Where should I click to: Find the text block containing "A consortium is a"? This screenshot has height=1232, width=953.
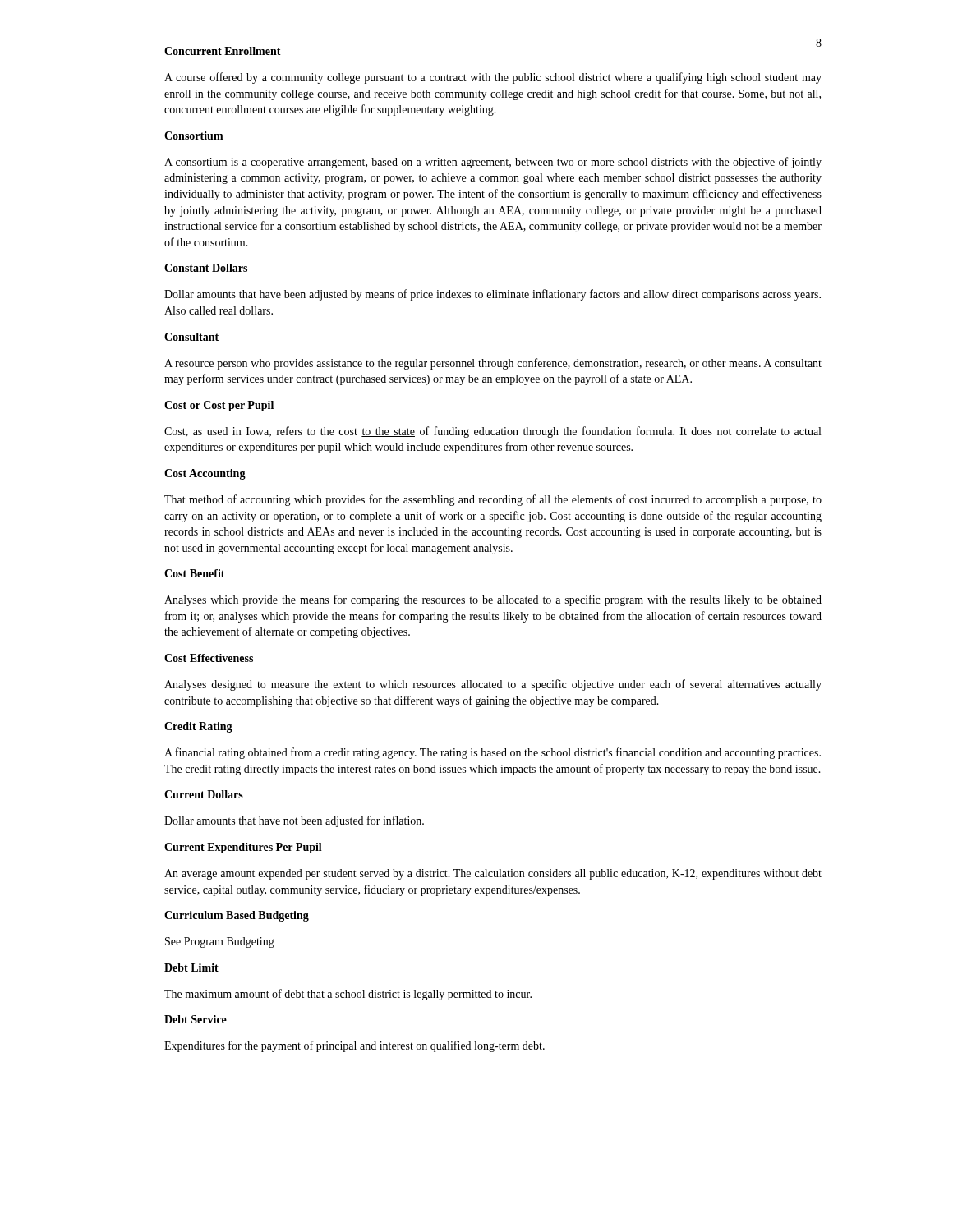(x=493, y=203)
